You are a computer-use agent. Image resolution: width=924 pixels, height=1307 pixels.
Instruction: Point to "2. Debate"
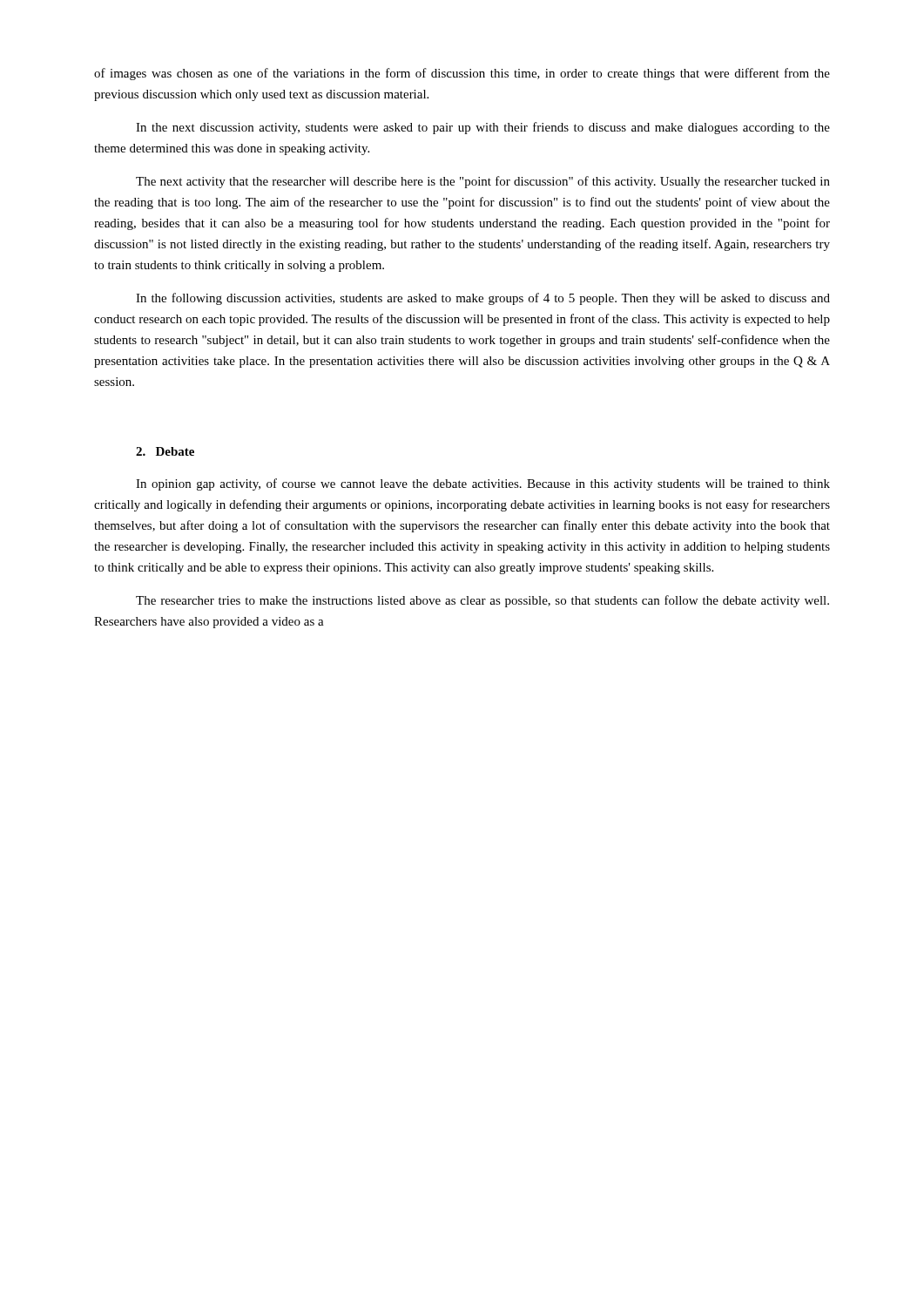click(x=165, y=451)
